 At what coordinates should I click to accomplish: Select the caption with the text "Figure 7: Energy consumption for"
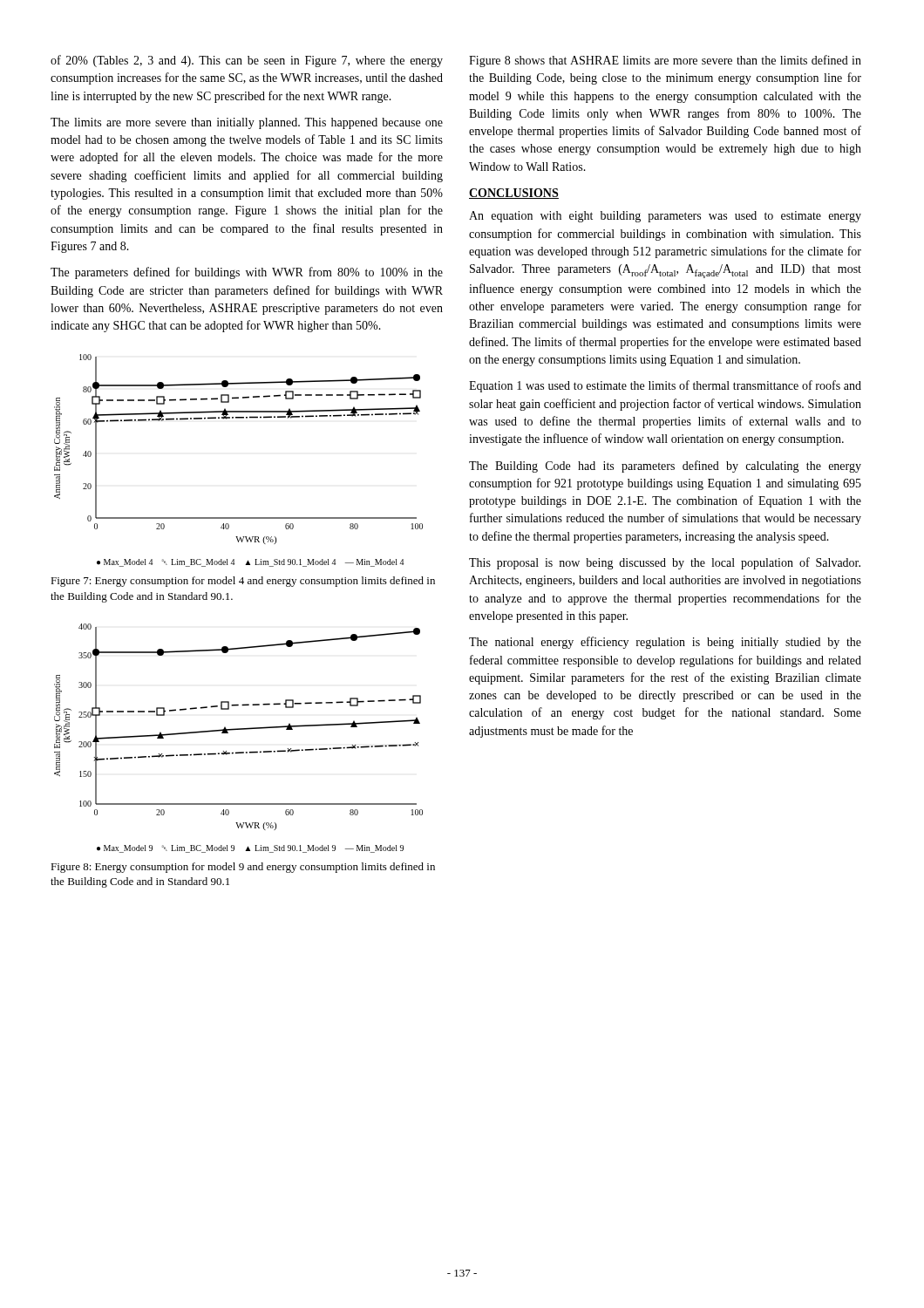pos(243,588)
